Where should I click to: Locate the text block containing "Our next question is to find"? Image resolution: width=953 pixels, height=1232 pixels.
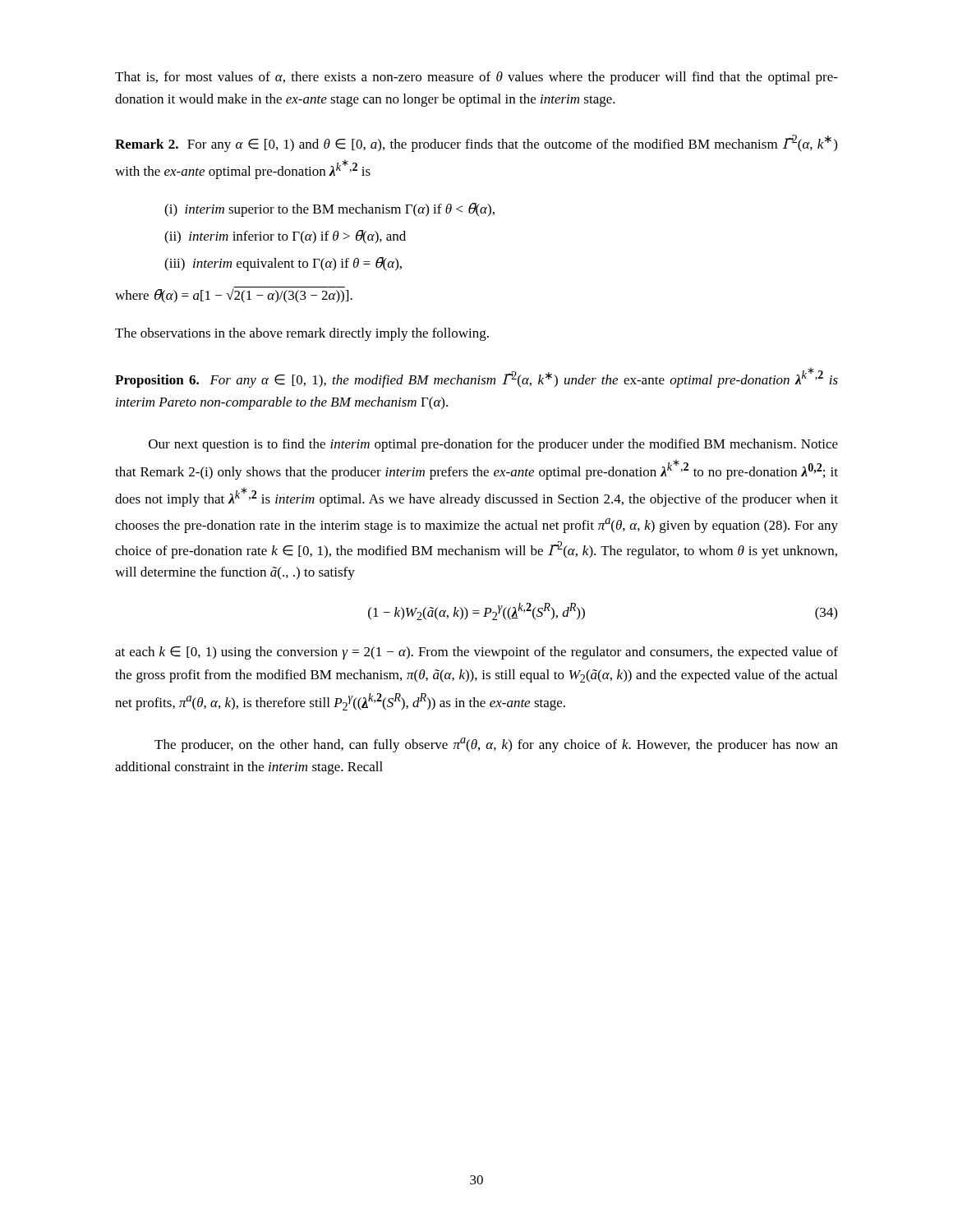click(476, 508)
